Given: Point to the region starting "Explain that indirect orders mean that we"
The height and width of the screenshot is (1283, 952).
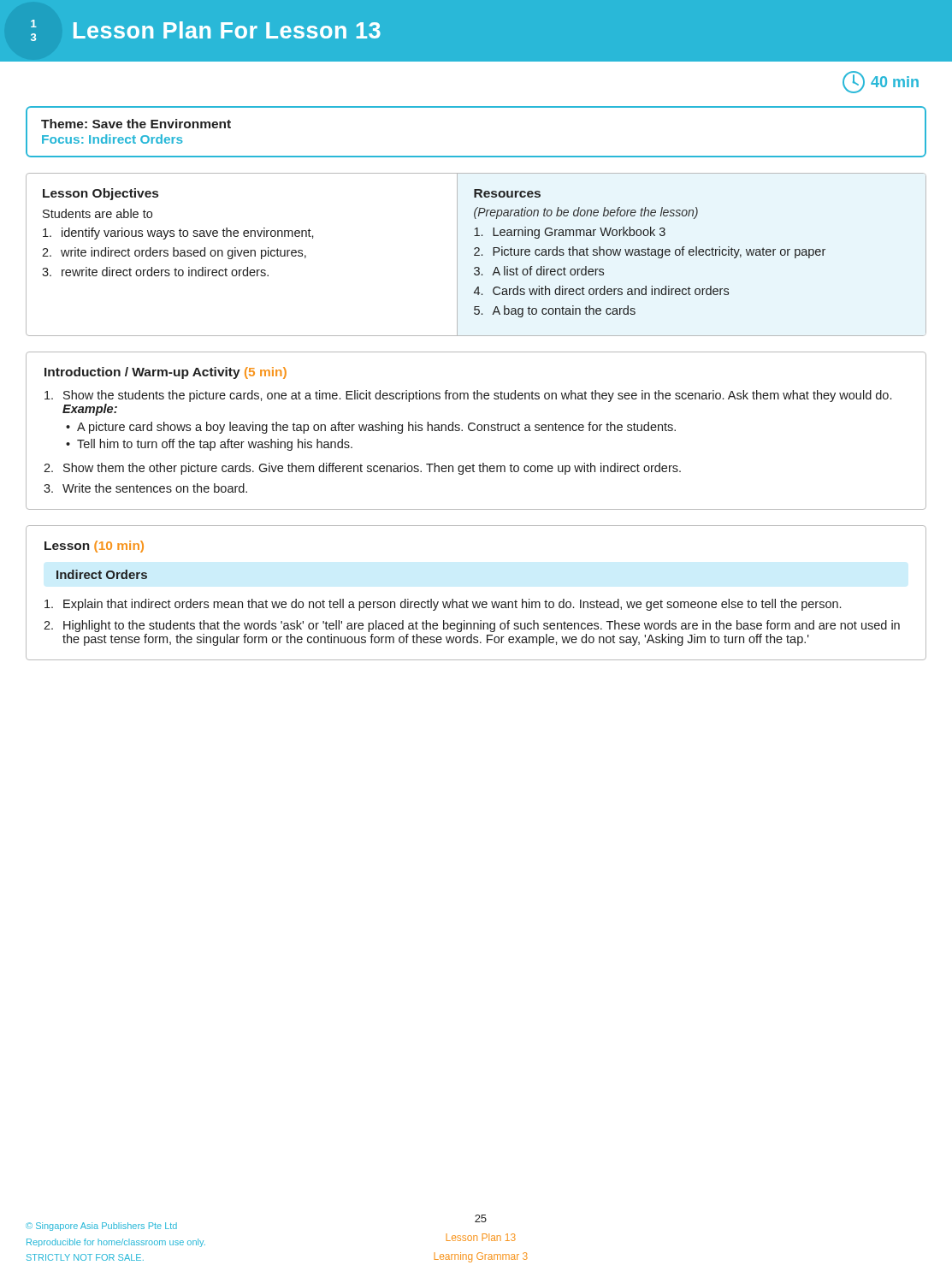Looking at the screenshot, I should (x=443, y=604).
